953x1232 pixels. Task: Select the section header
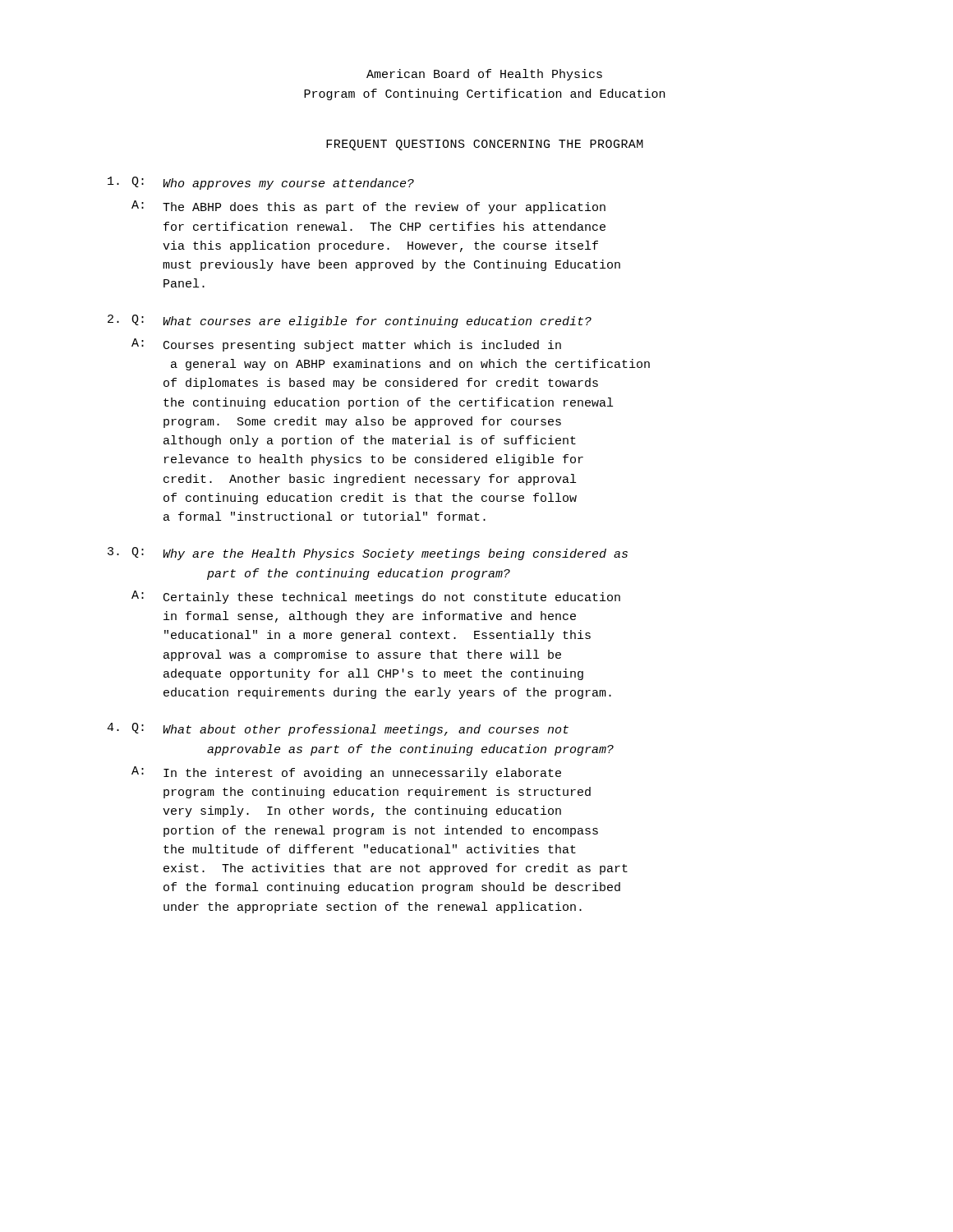pos(485,145)
